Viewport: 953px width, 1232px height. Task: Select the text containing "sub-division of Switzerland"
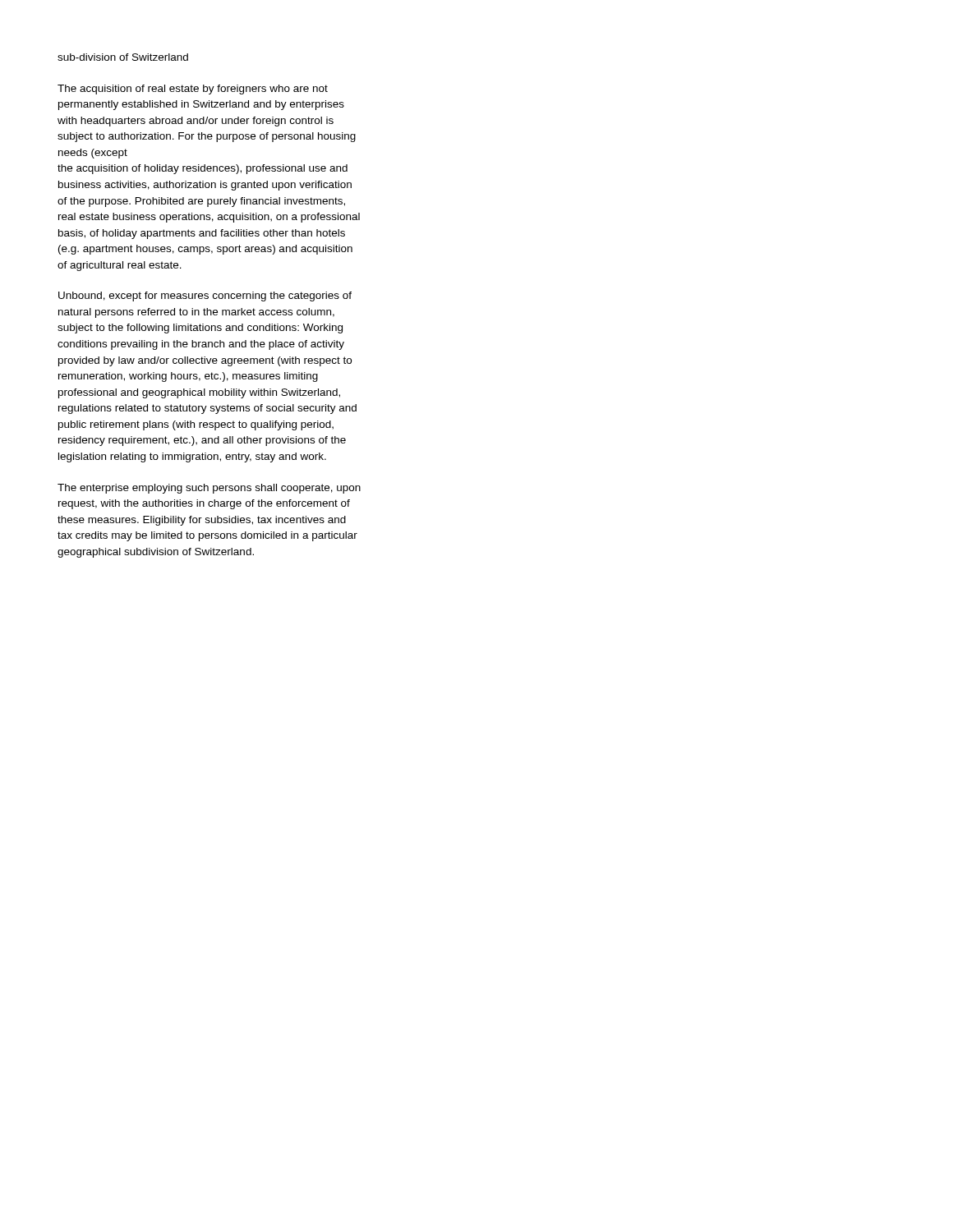tap(123, 57)
